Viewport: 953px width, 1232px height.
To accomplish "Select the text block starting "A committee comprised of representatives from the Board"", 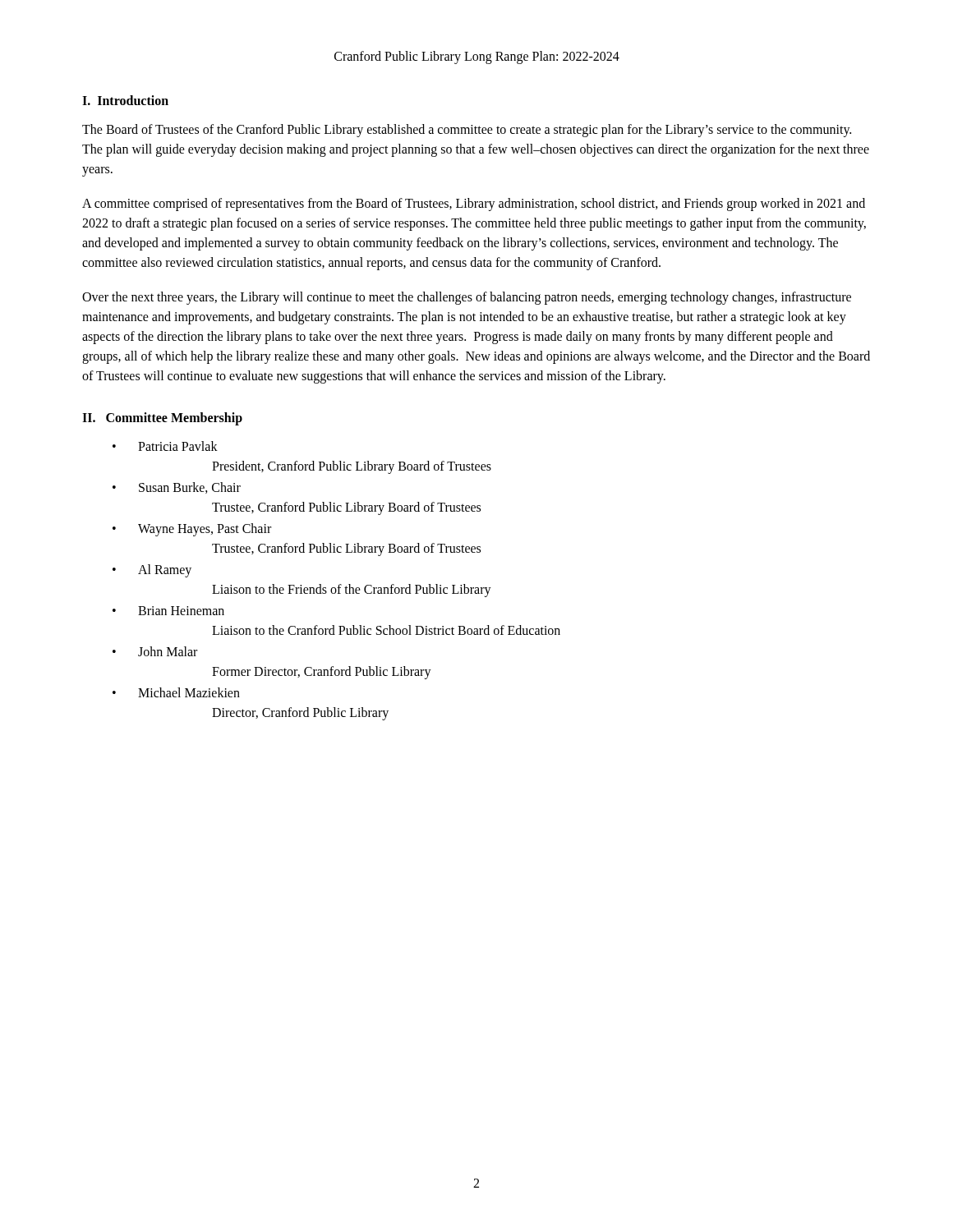I will click(474, 233).
